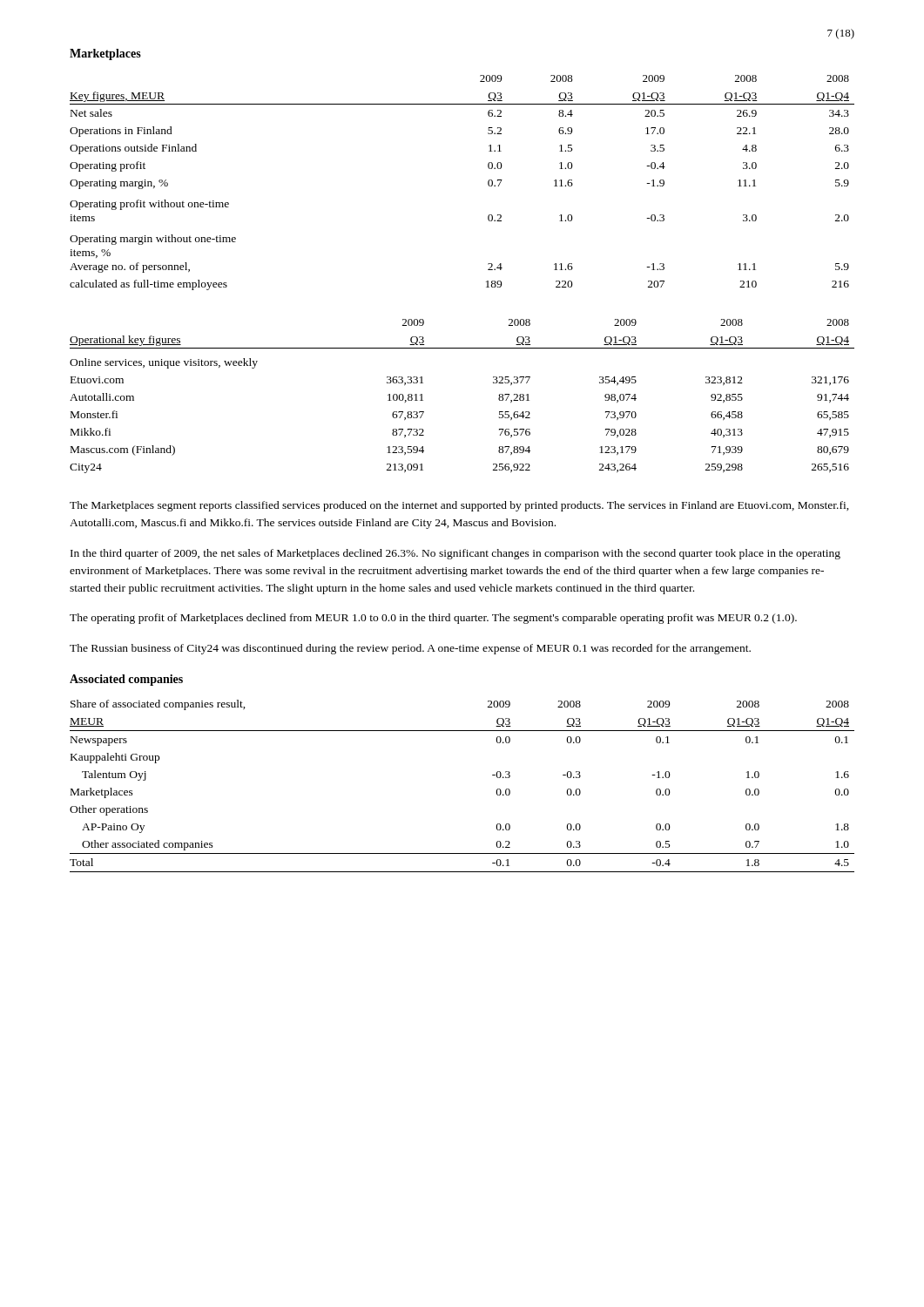Find the block on this page that starts "In the third quarter of"
The image size is (924, 1307).
pos(455,570)
